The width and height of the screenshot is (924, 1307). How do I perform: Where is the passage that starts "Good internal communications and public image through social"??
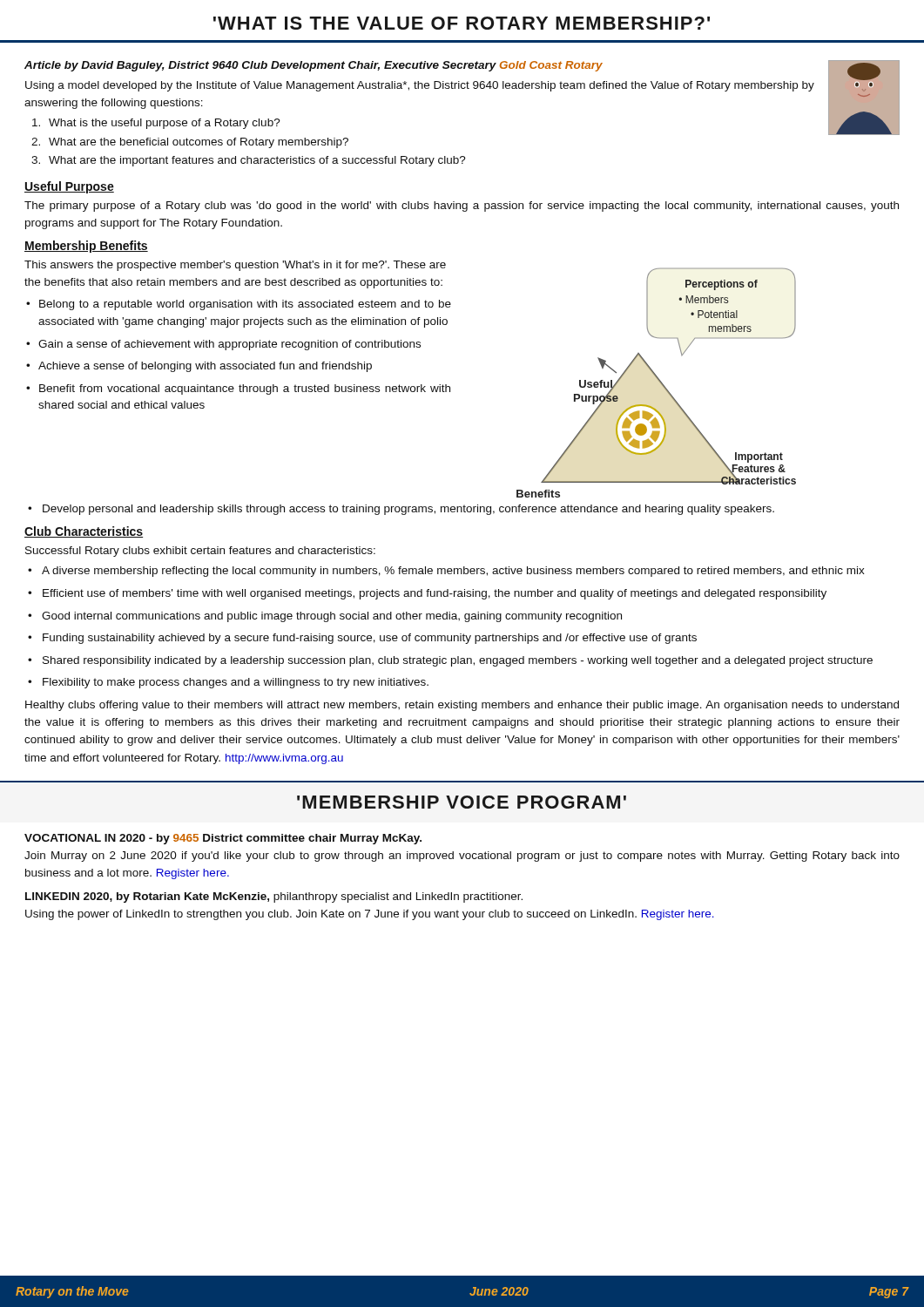click(332, 615)
